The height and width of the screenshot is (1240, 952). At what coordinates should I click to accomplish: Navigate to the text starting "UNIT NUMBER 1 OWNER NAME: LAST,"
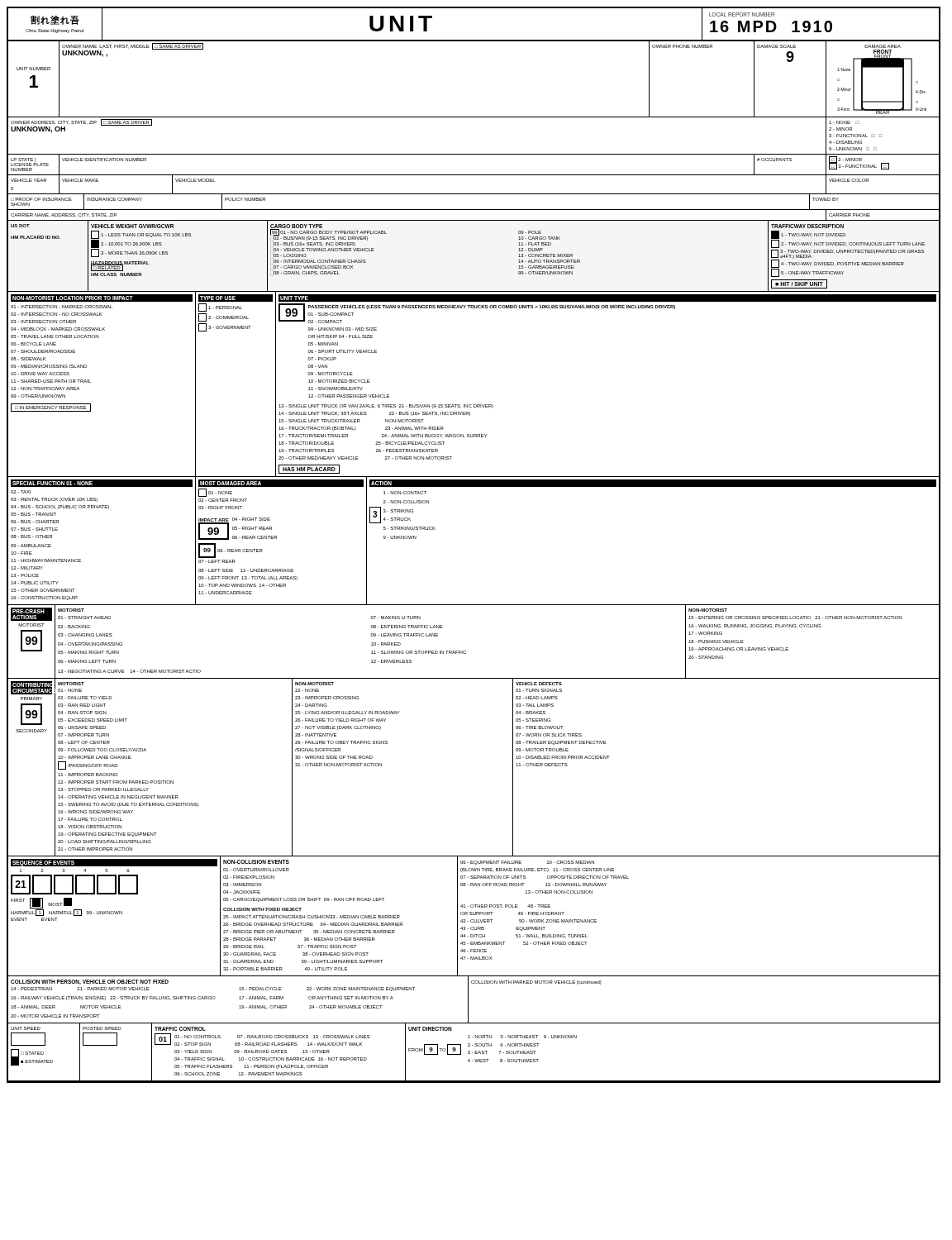click(474, 79)
